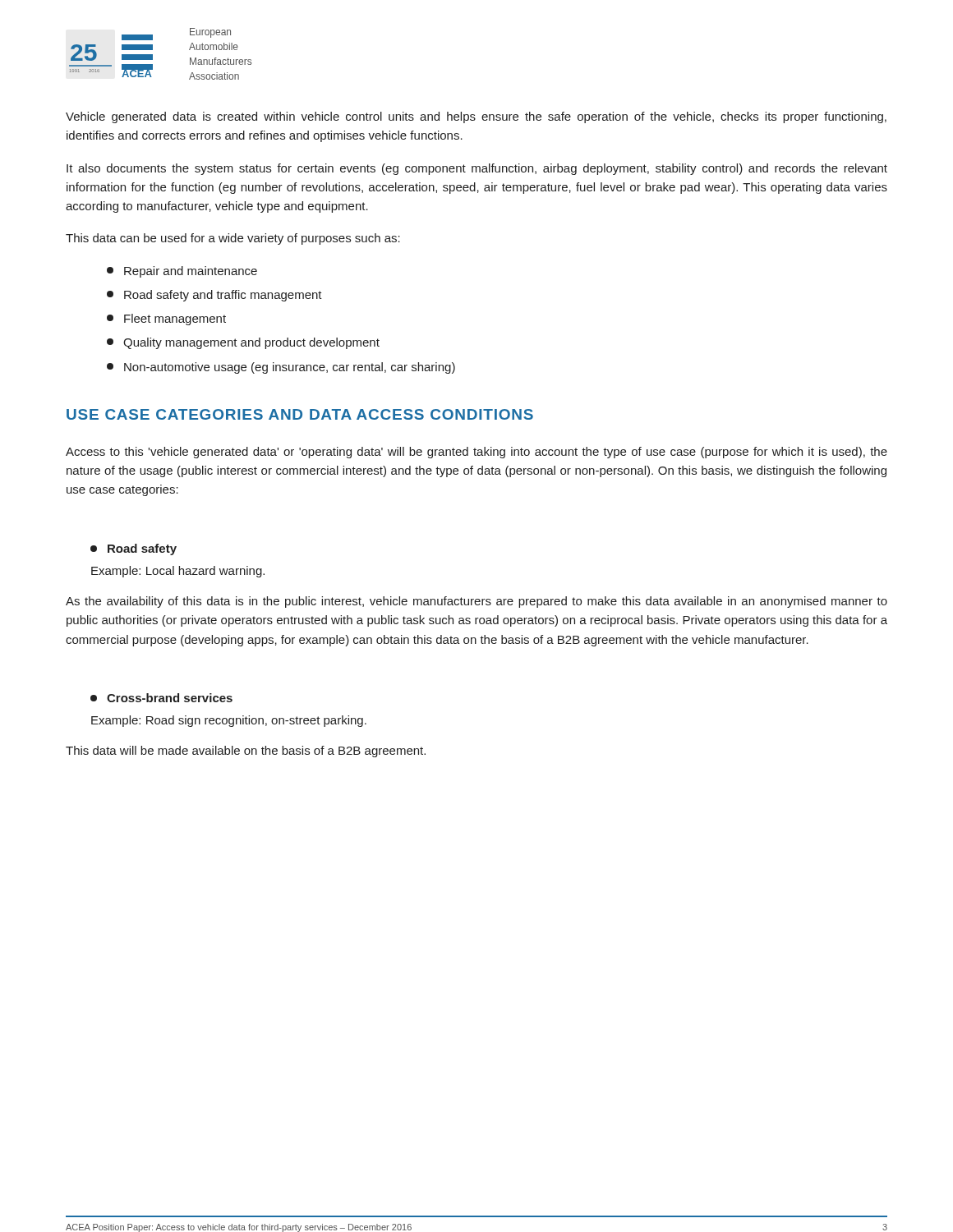Select the logo
Image resolution: width=953 pixels, height=1232 pixels.
click(x=476, y=54)
